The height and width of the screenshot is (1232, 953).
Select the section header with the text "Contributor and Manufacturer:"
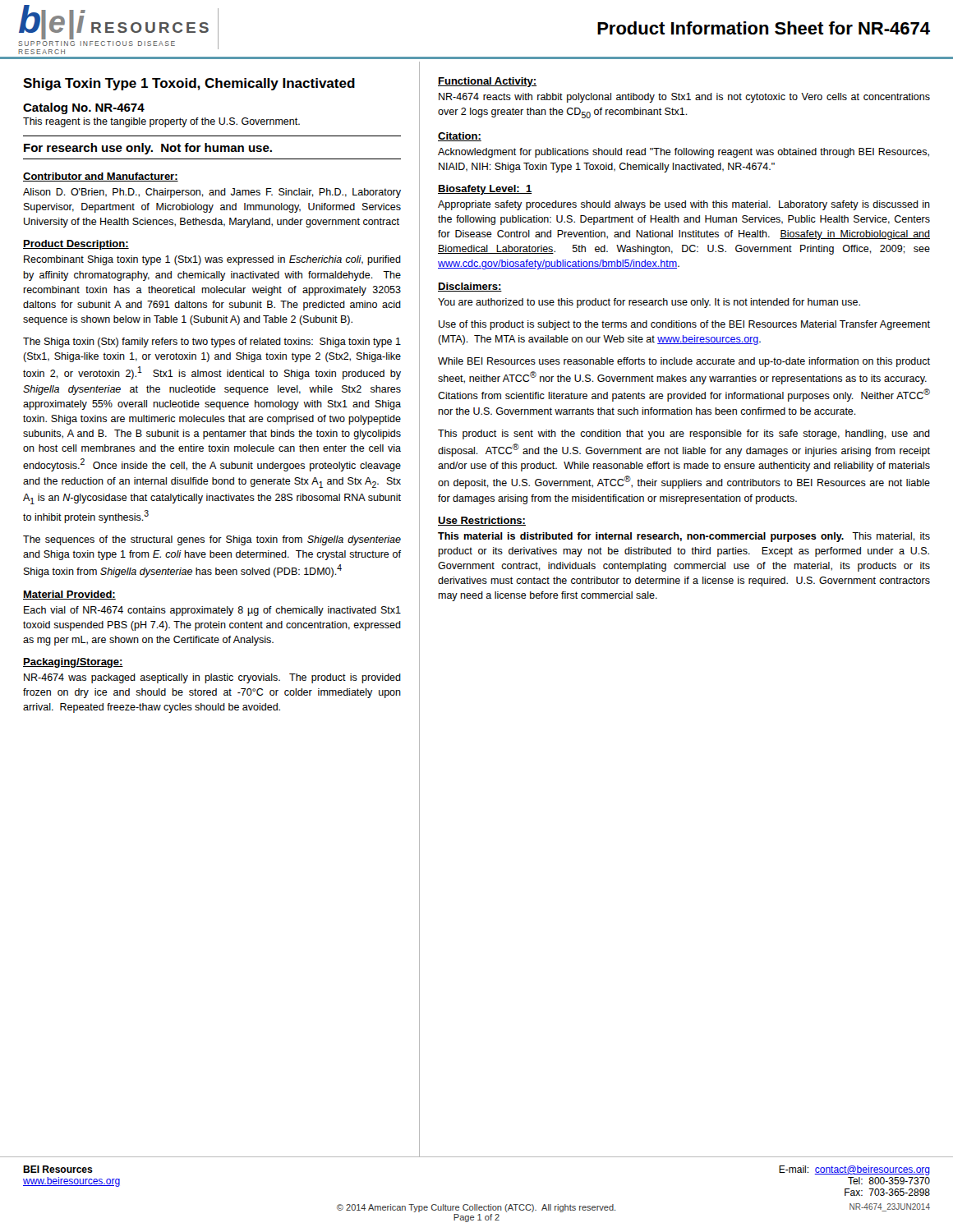[100, 176]
